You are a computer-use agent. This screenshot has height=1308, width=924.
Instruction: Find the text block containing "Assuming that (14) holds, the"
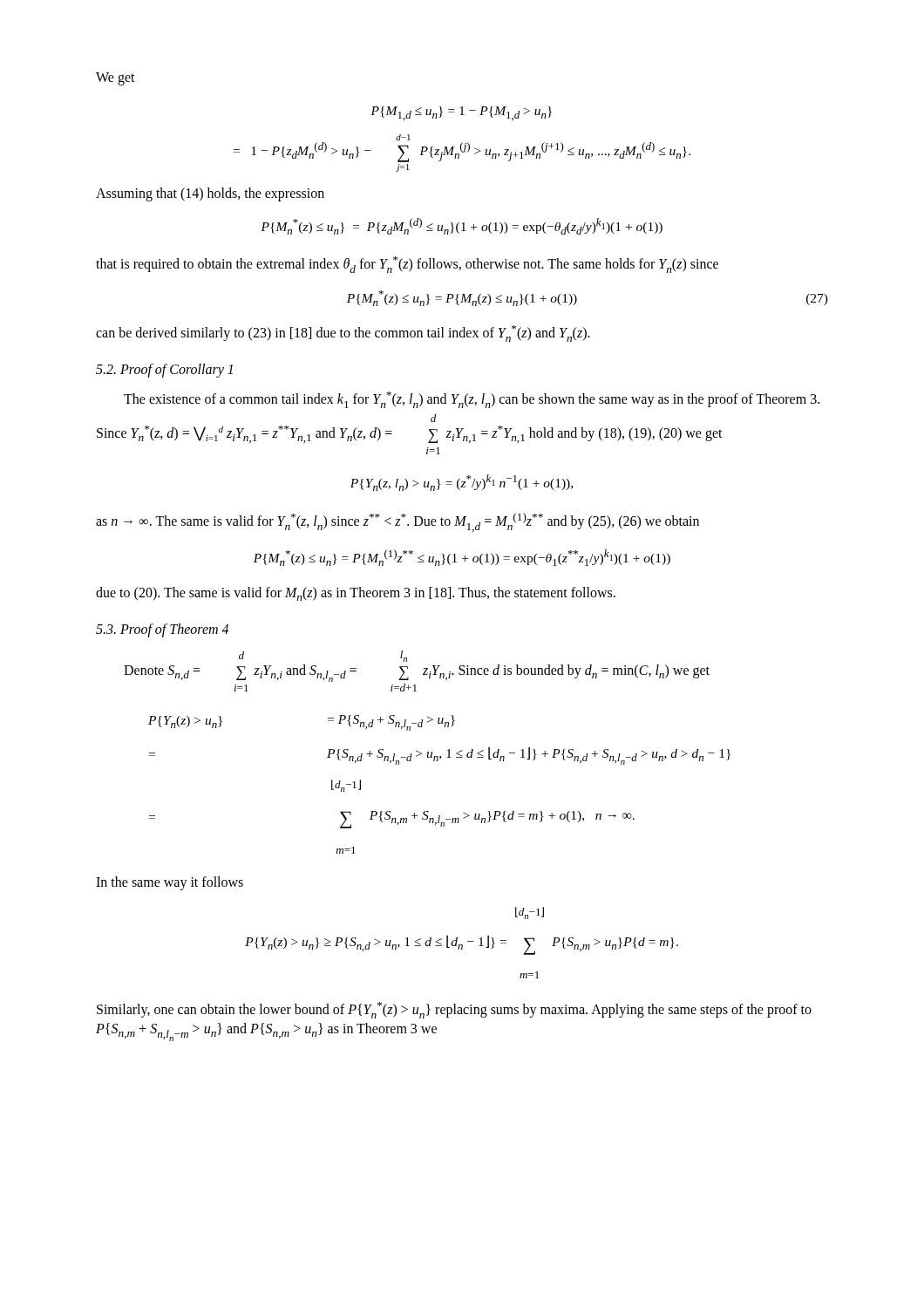(210, 194)
